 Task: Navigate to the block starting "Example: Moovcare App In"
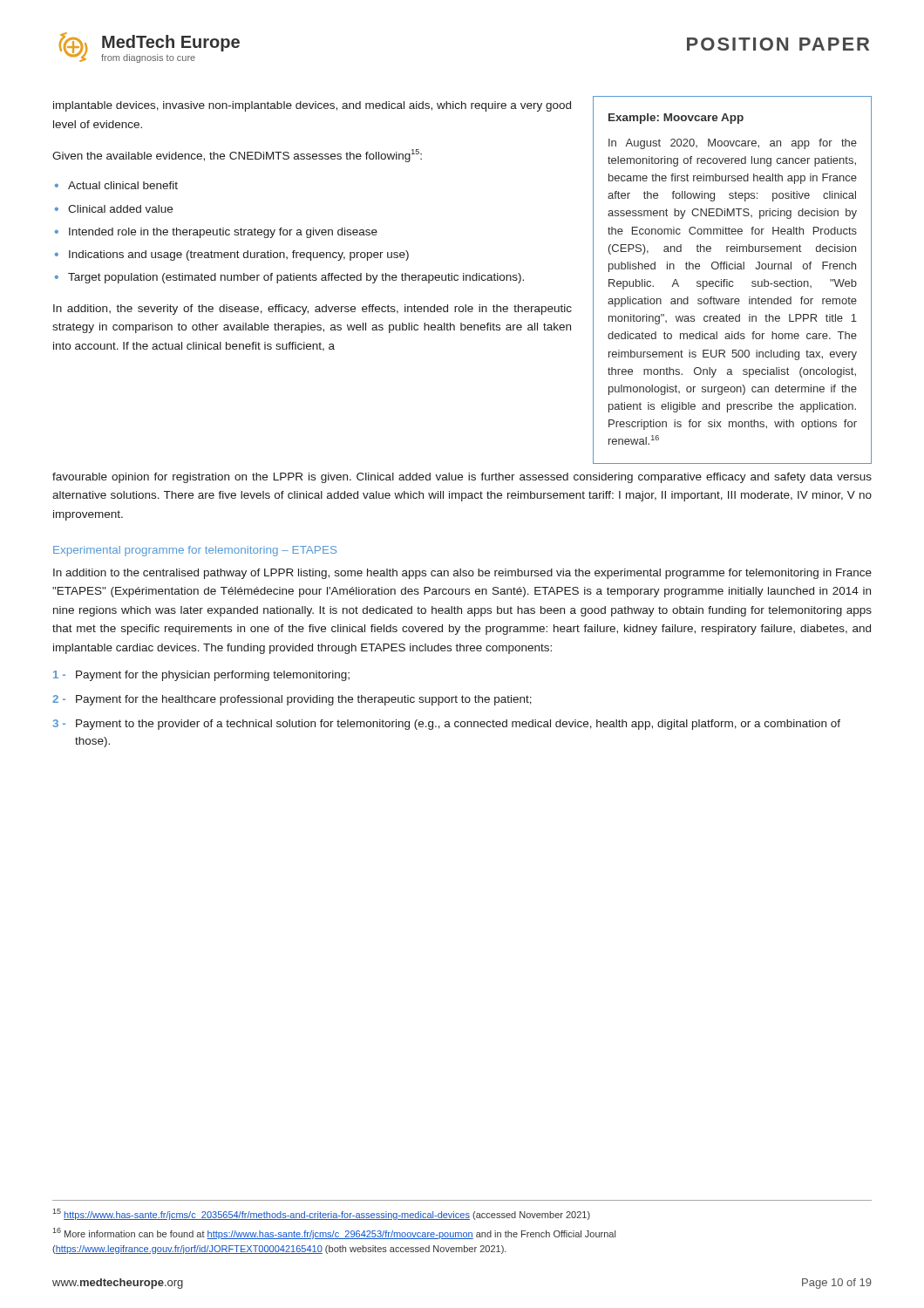(x=732, y=278)
